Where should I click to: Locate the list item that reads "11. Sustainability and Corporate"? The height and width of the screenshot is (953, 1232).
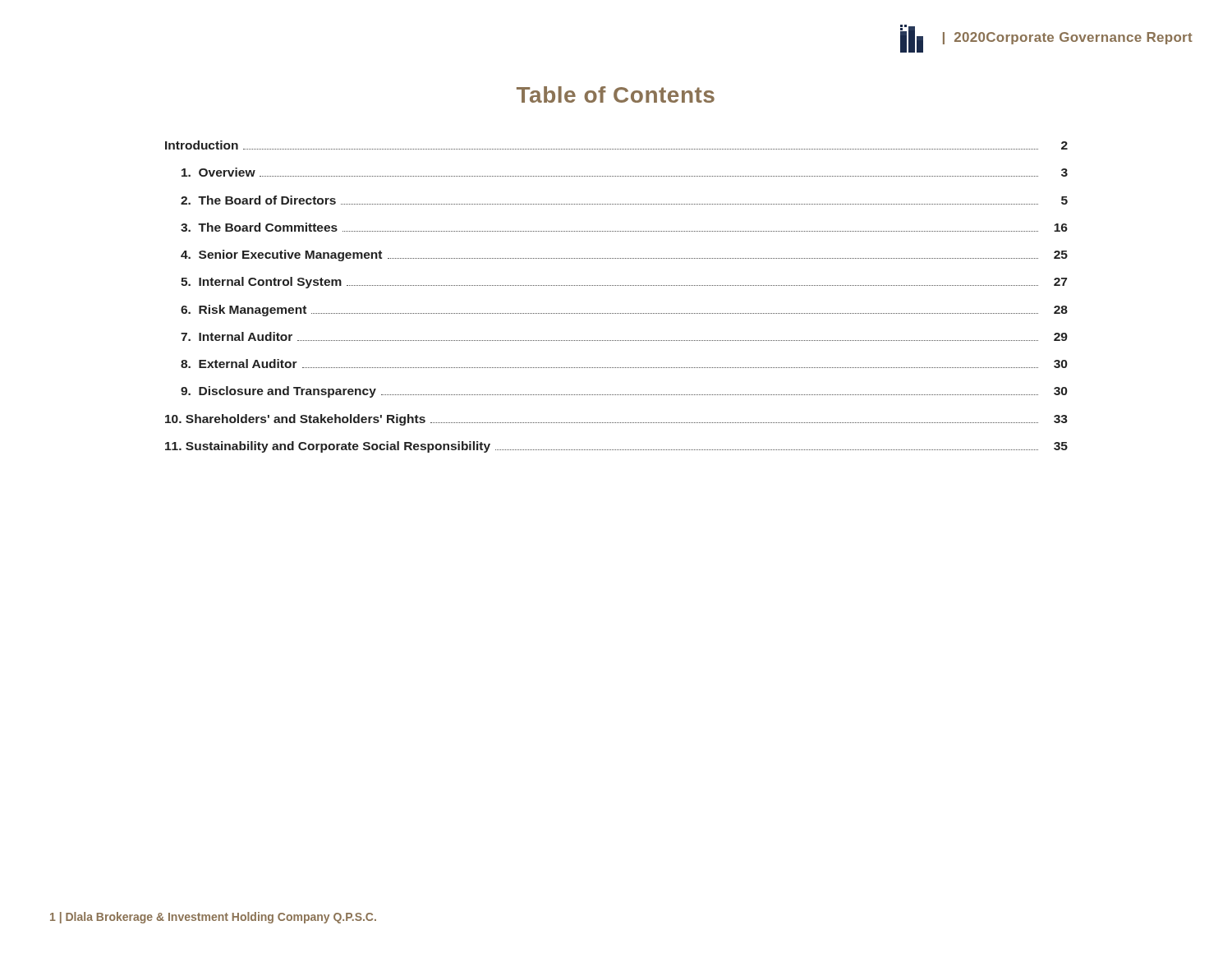pos(616,446)
